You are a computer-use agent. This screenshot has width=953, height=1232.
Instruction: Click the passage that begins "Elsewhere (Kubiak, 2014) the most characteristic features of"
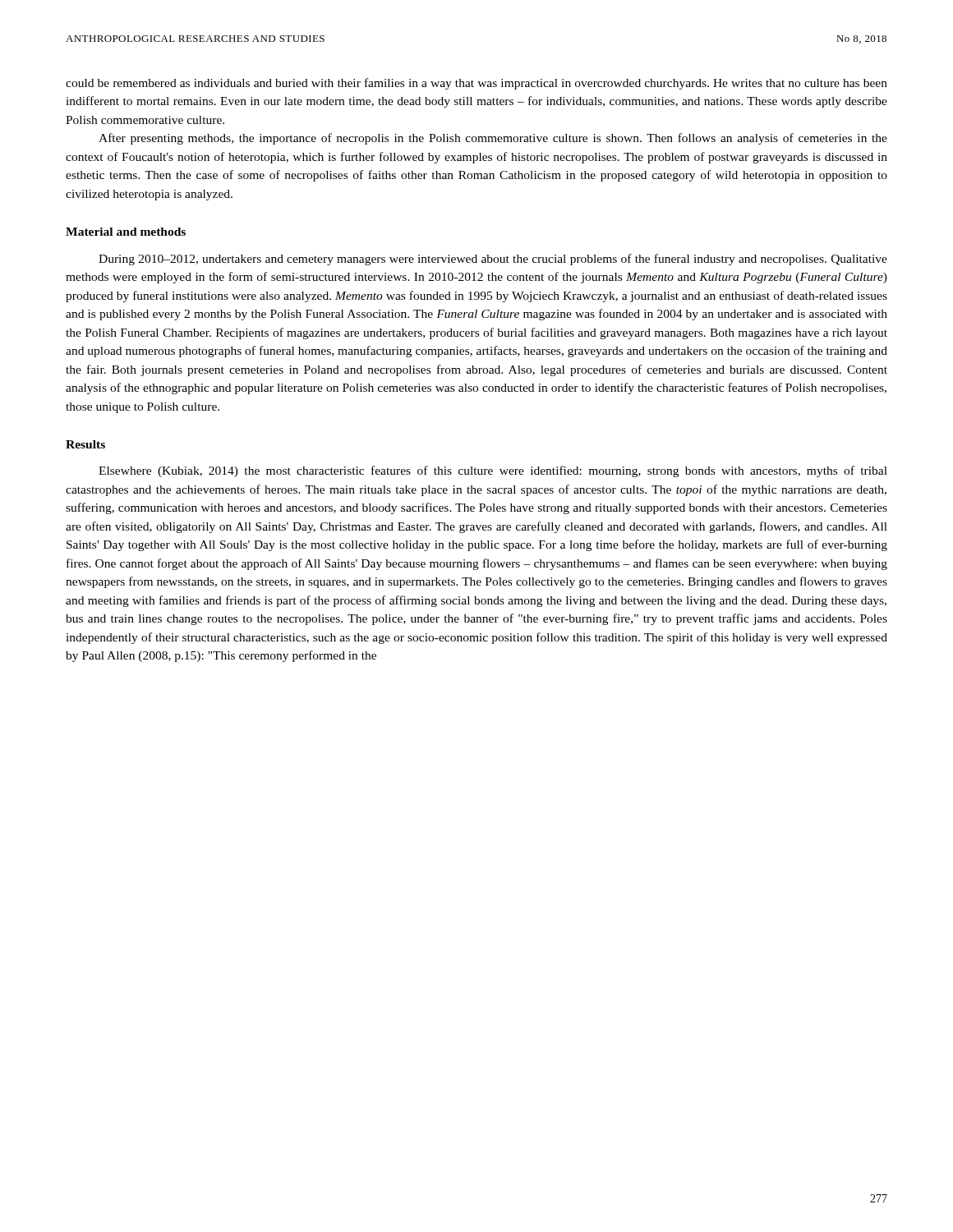pyautogui.click(x=476, y=563)
